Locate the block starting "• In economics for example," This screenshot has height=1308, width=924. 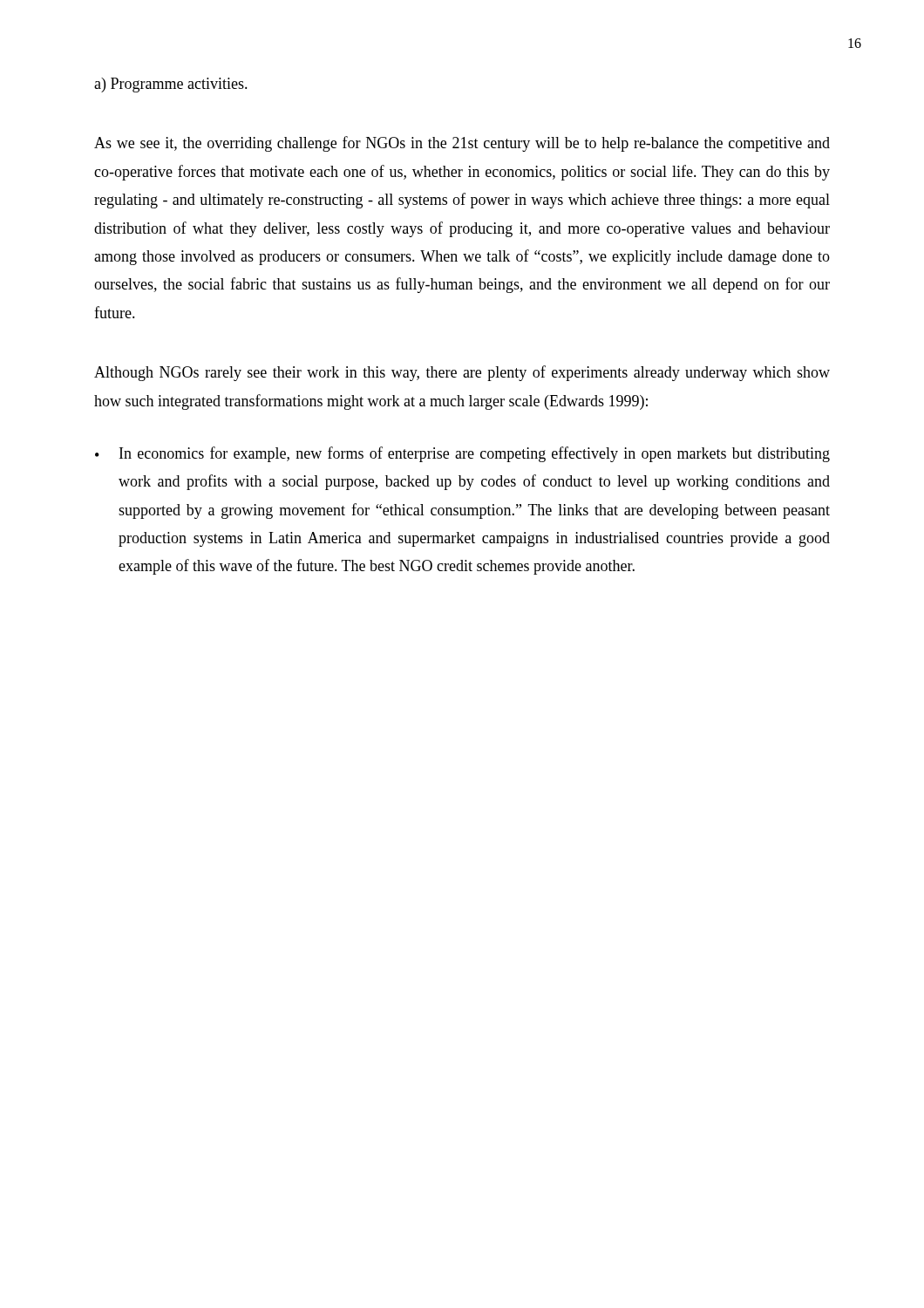[x=462, y=510]
